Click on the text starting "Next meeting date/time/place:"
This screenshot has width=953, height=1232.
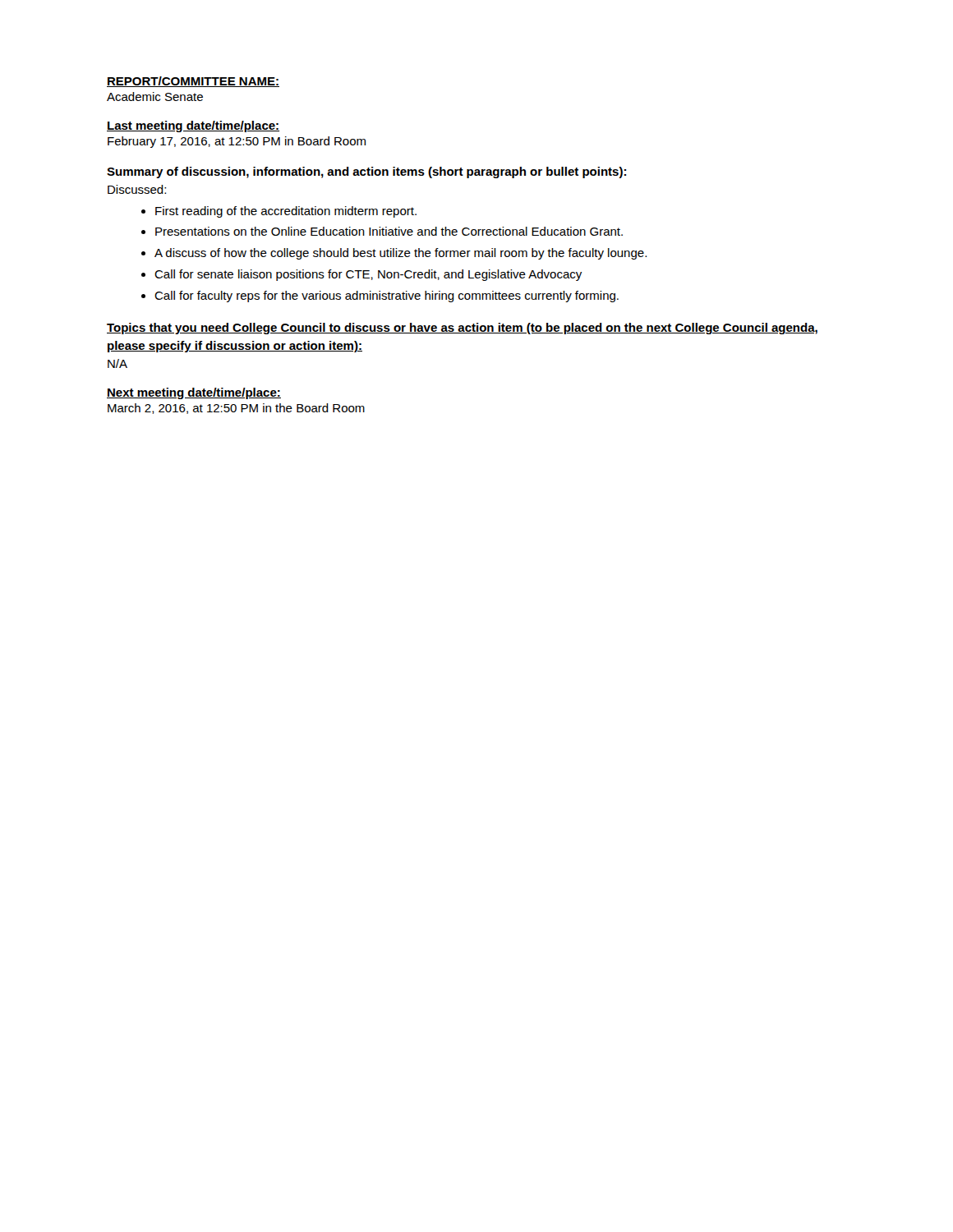194,392
